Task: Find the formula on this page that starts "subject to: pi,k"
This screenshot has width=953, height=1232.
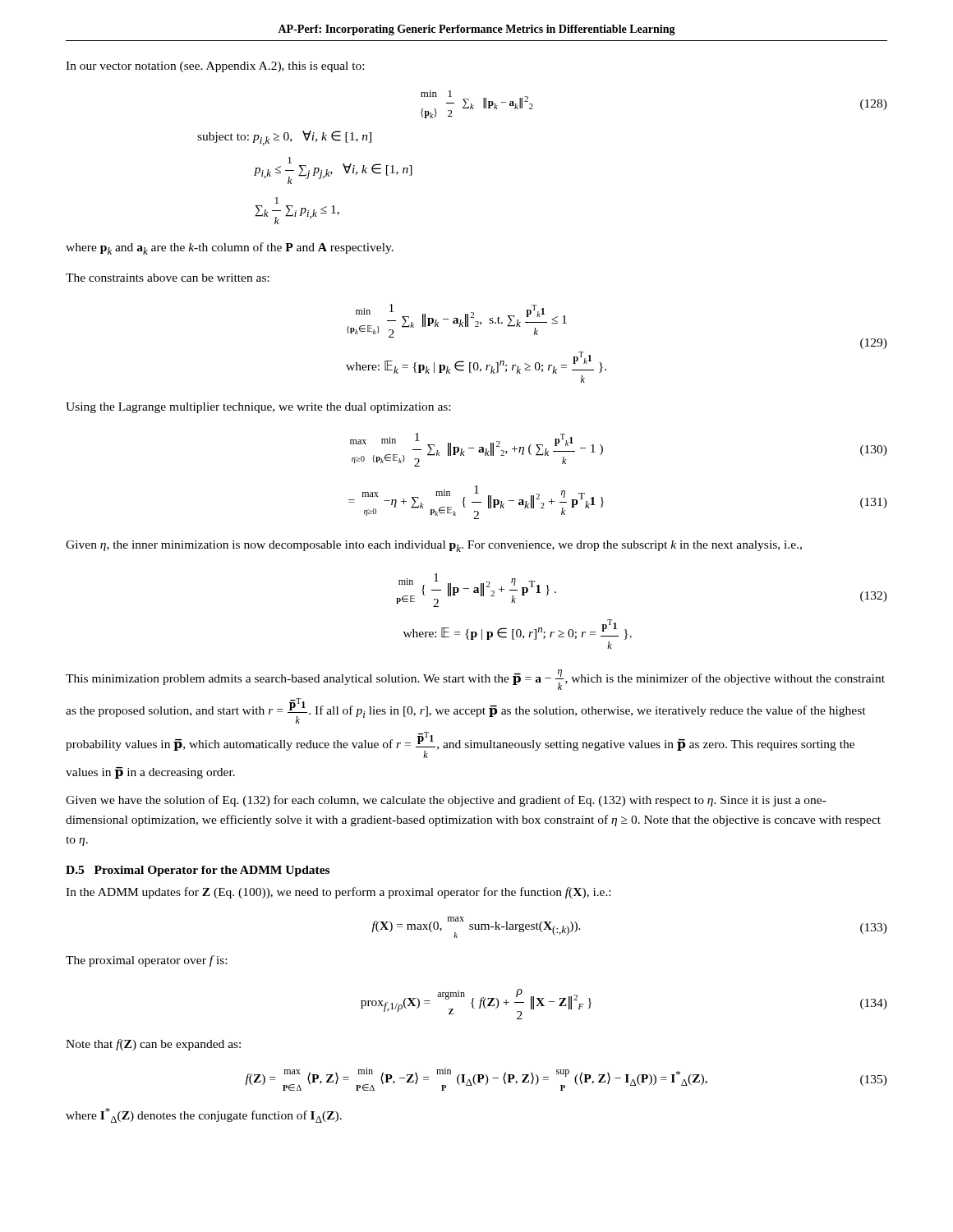Action: (x=305, y=180)
